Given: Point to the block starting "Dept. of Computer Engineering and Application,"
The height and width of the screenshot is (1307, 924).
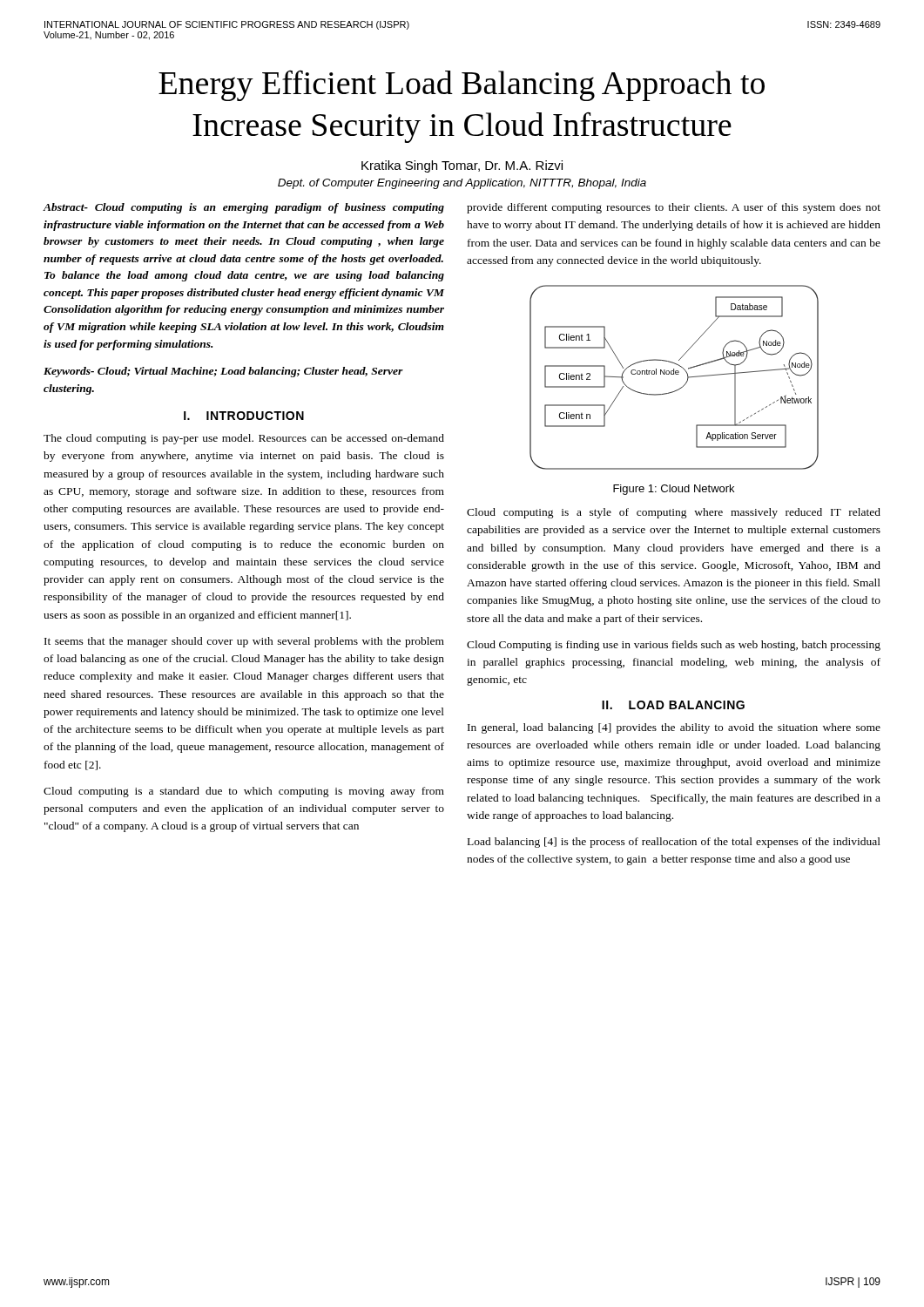Looking at the screenshot, I should pos(462,183).
